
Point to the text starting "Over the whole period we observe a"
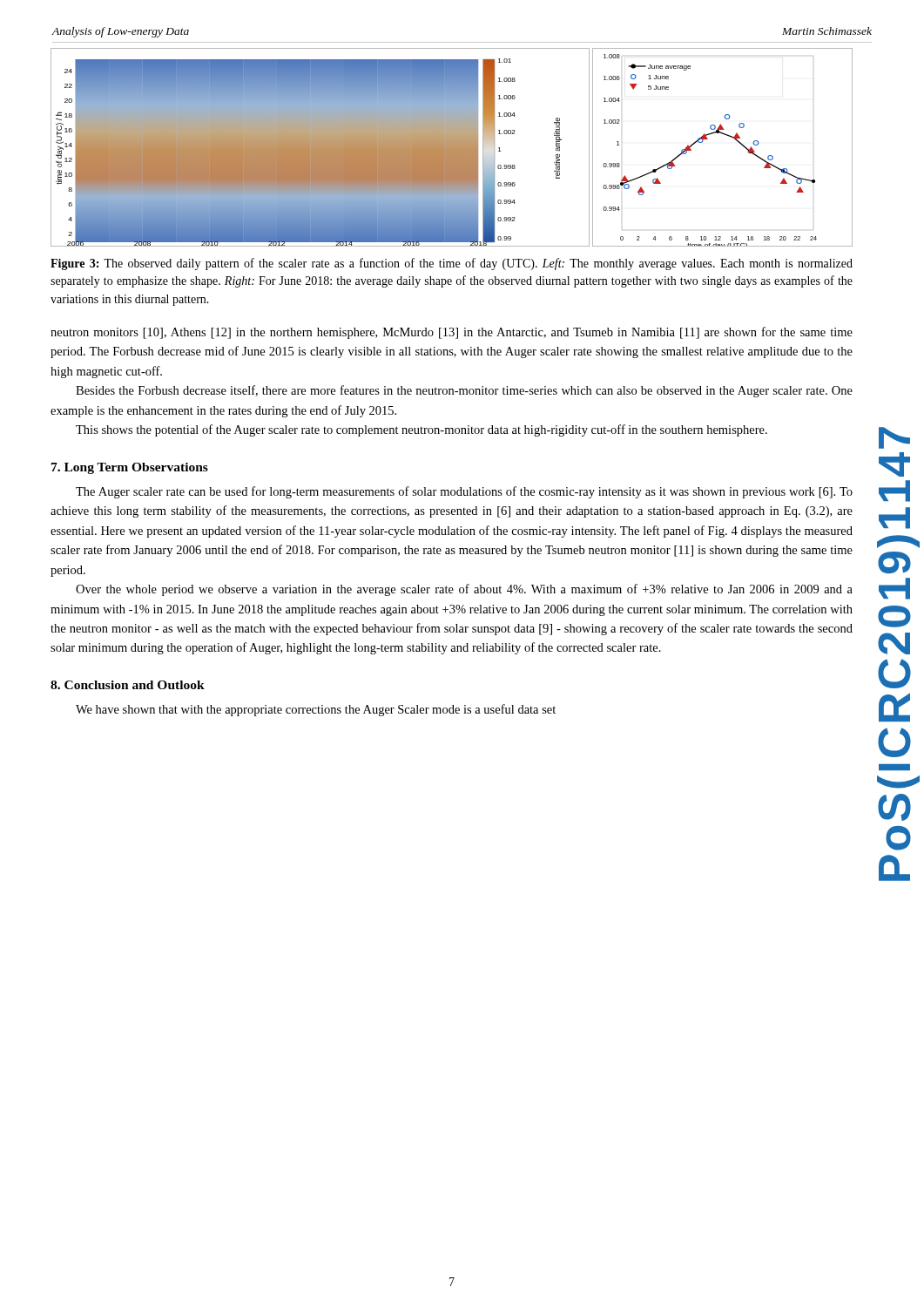(x=452, y=618)
